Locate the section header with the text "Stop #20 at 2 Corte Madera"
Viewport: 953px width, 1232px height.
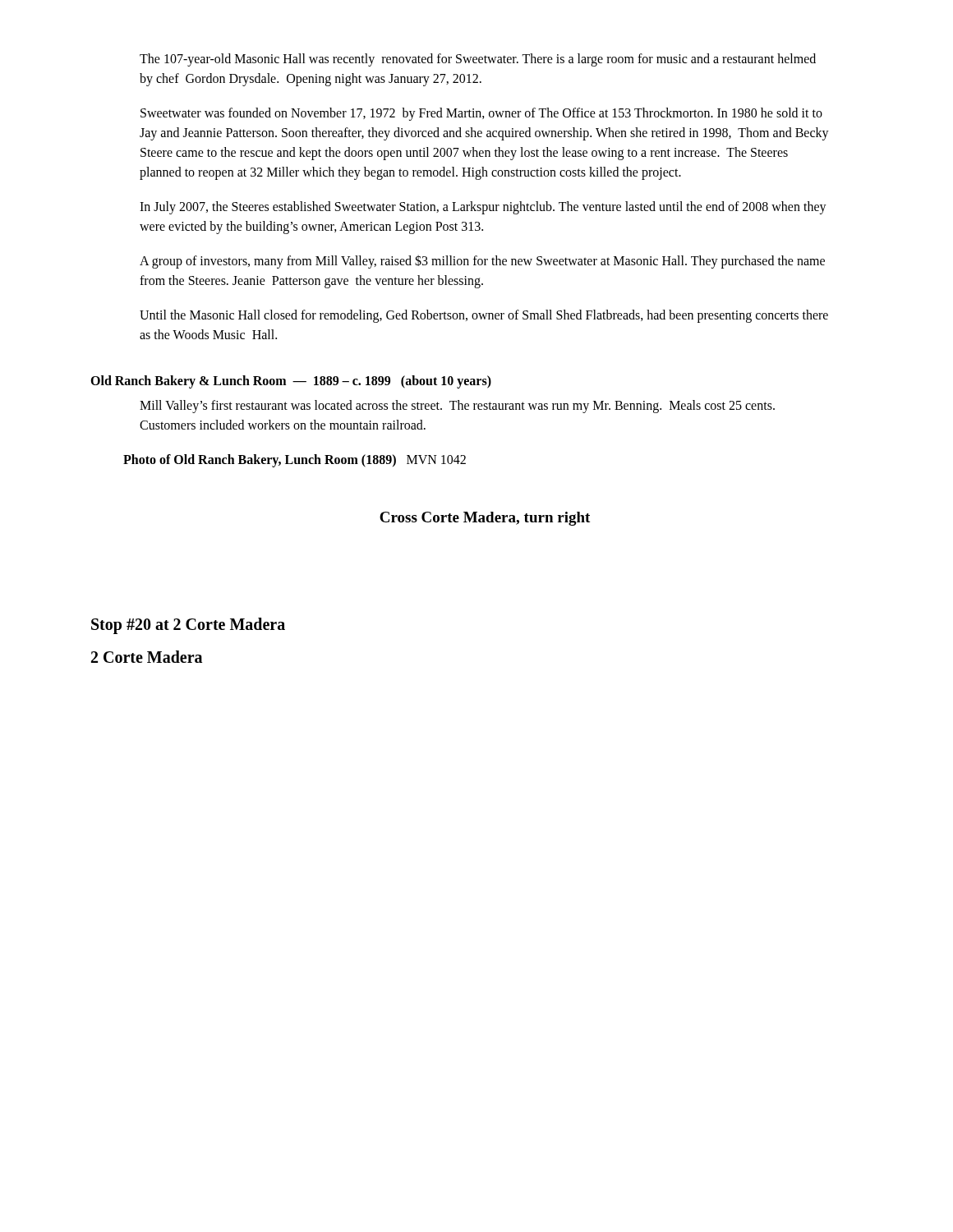188,624
